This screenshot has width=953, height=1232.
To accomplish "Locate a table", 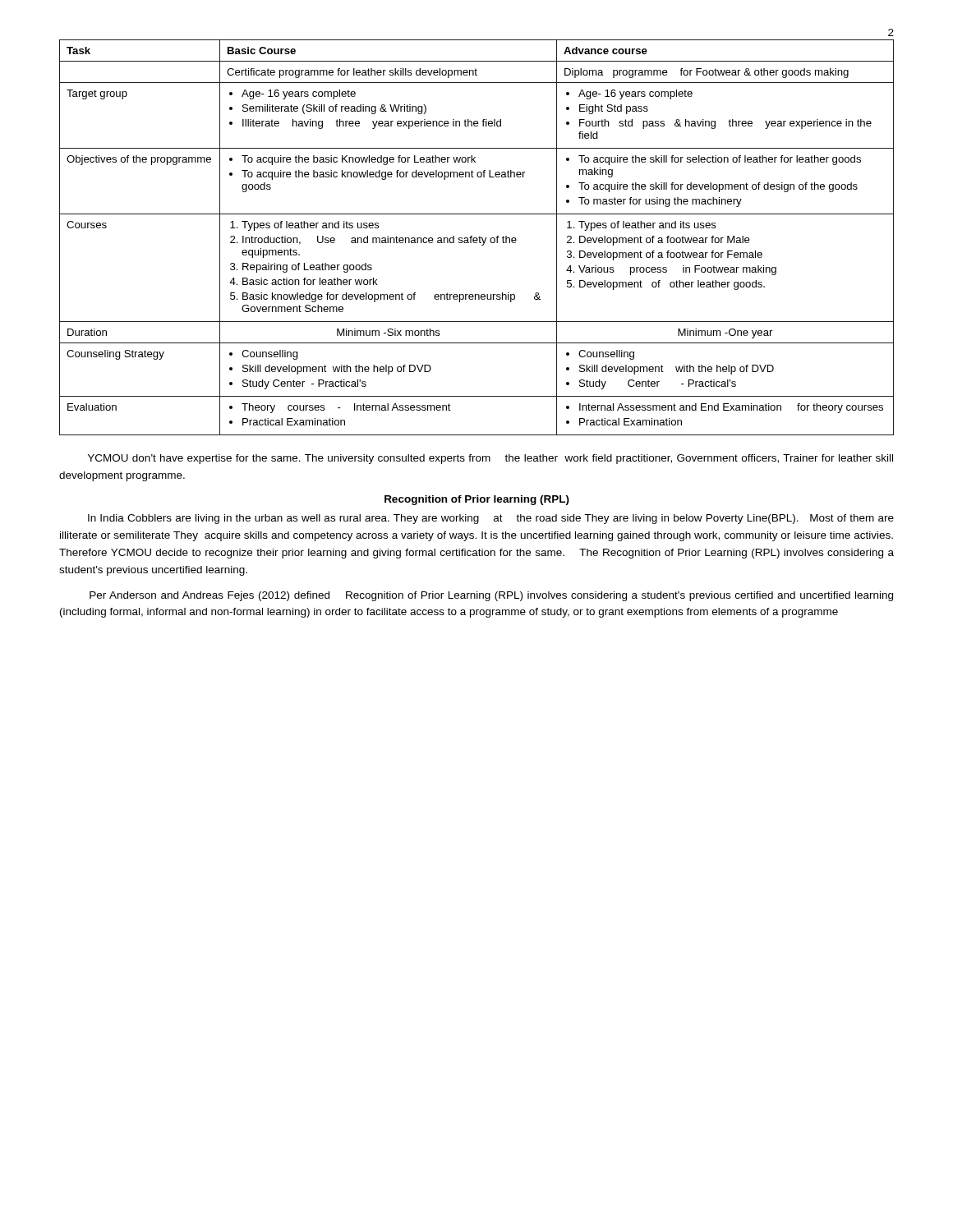I will coord(476,237).
